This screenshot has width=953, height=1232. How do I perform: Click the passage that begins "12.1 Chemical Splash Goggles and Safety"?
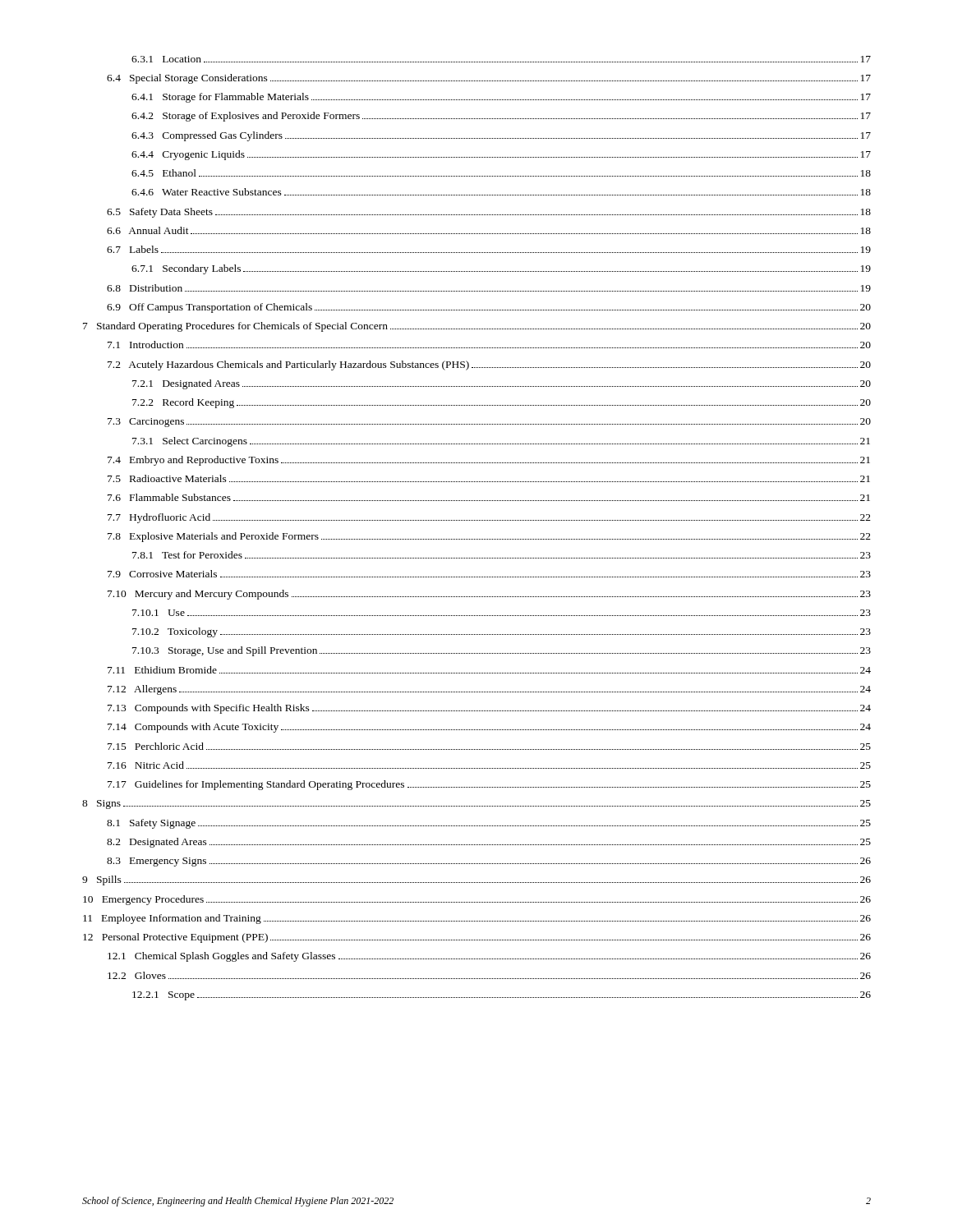coord(489,956)
